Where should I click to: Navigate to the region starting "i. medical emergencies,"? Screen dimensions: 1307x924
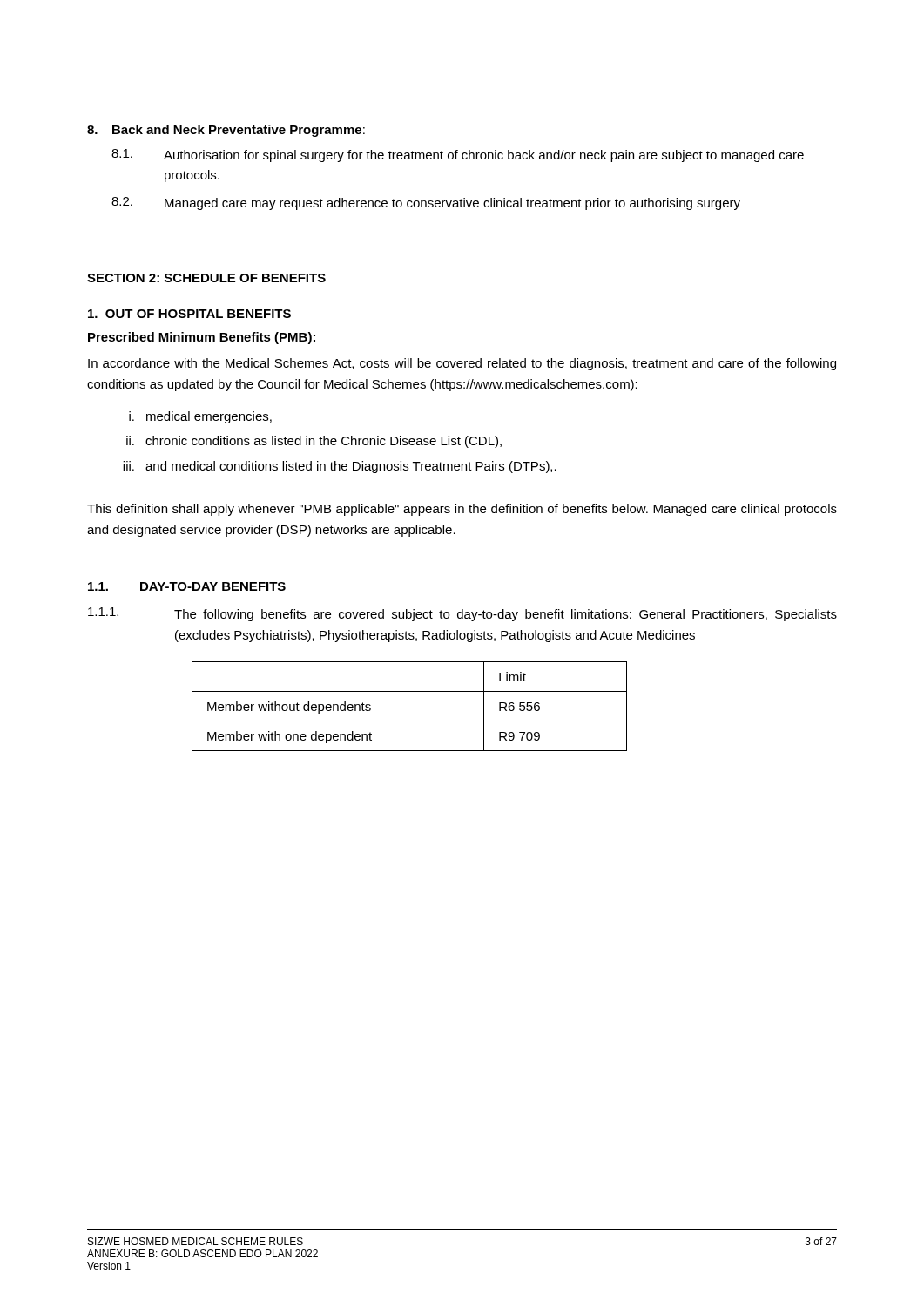[200, 417]
